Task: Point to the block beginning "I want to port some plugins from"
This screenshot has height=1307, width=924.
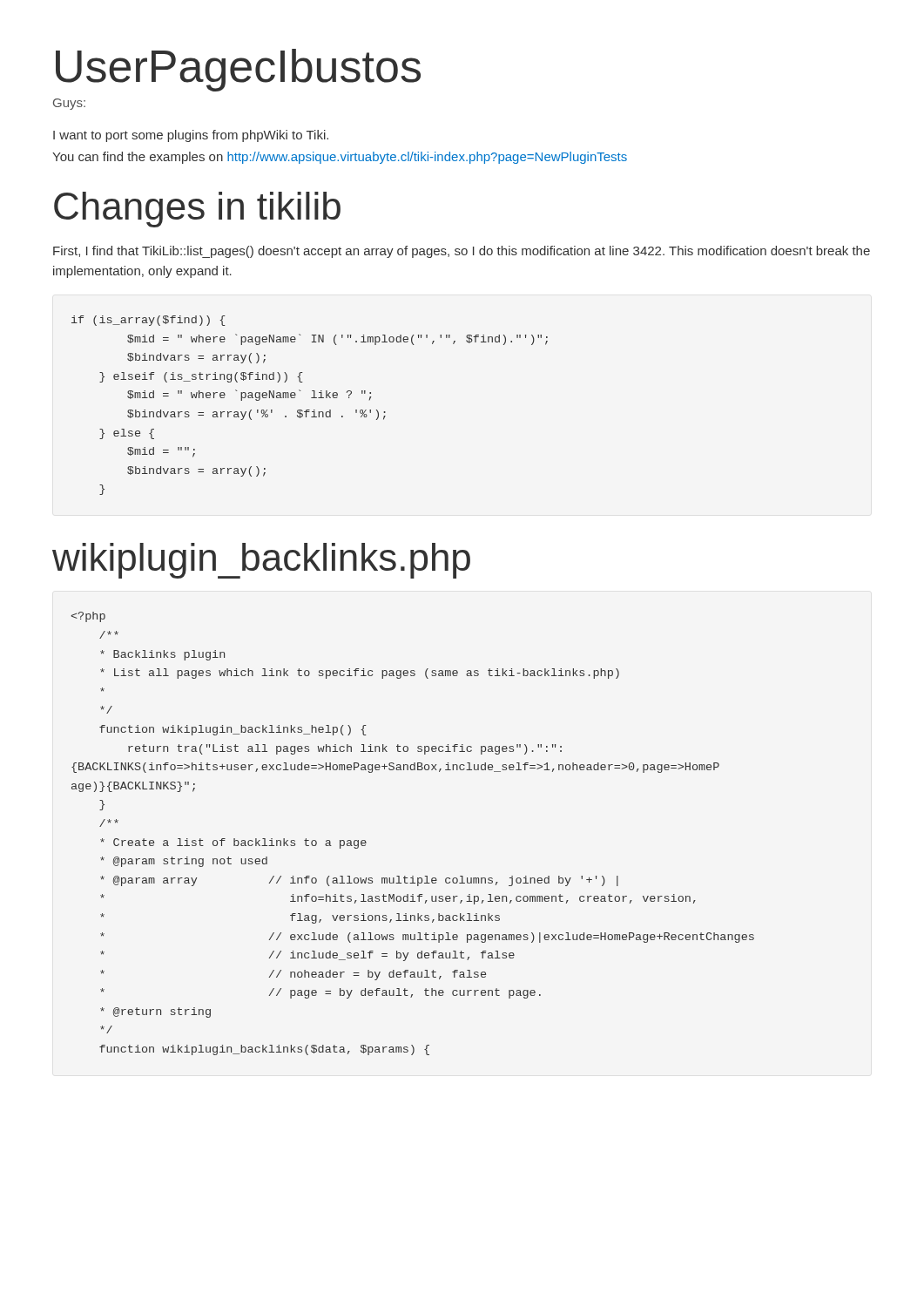Action: (462, 146)
